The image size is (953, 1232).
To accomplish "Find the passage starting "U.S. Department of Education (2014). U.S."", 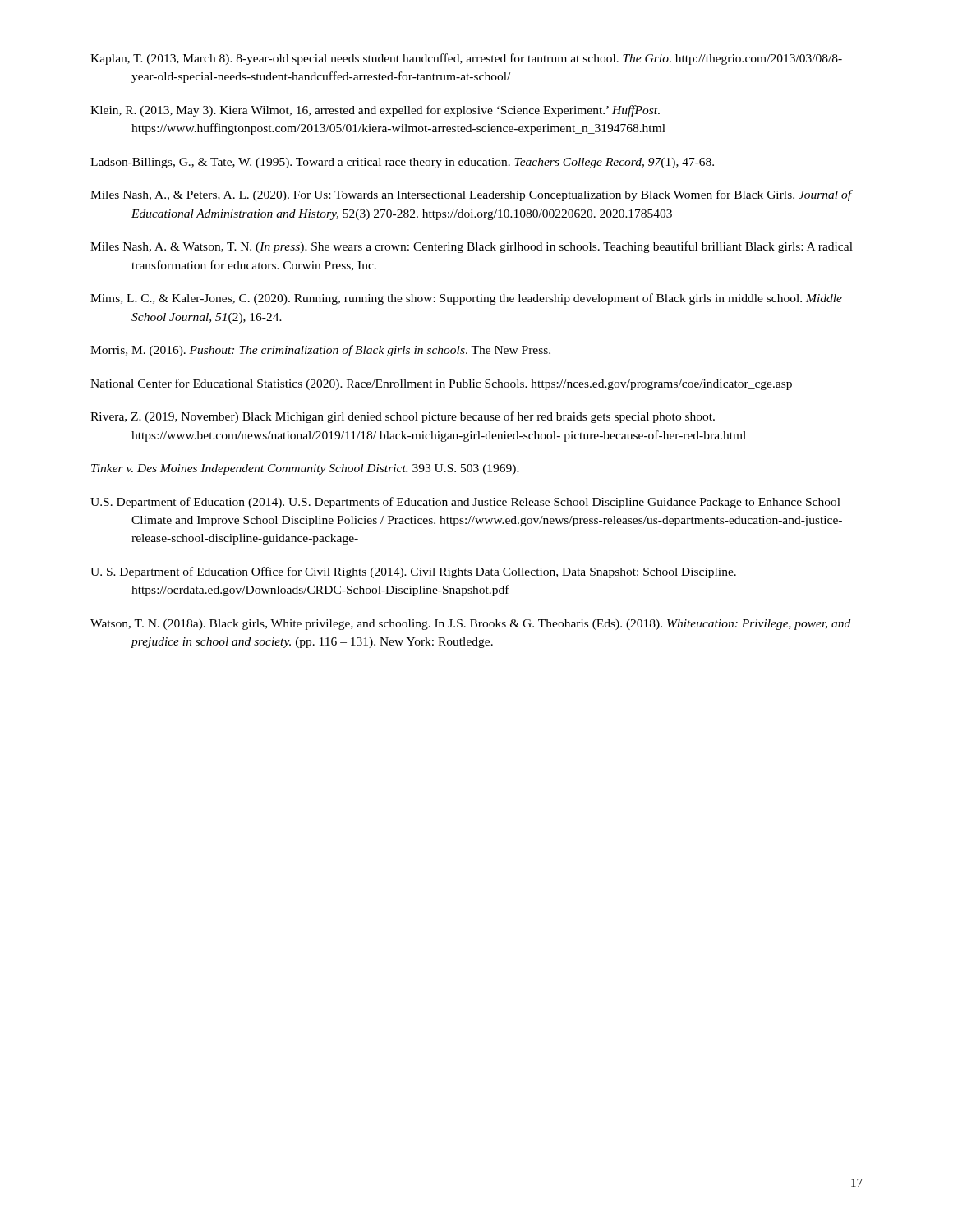I will [x=466, y=519].
